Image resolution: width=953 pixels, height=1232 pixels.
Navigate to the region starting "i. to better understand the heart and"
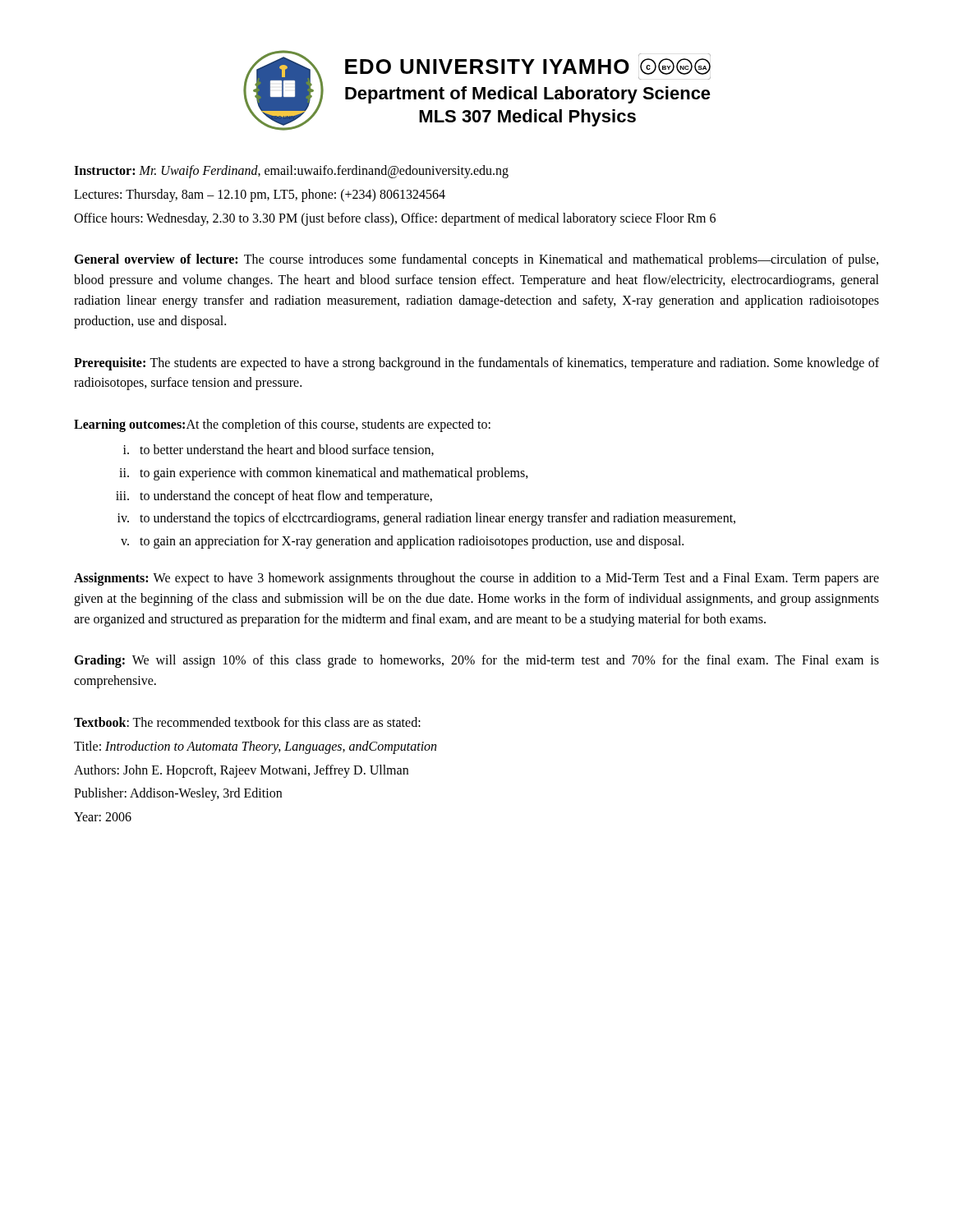click(279, 450)
